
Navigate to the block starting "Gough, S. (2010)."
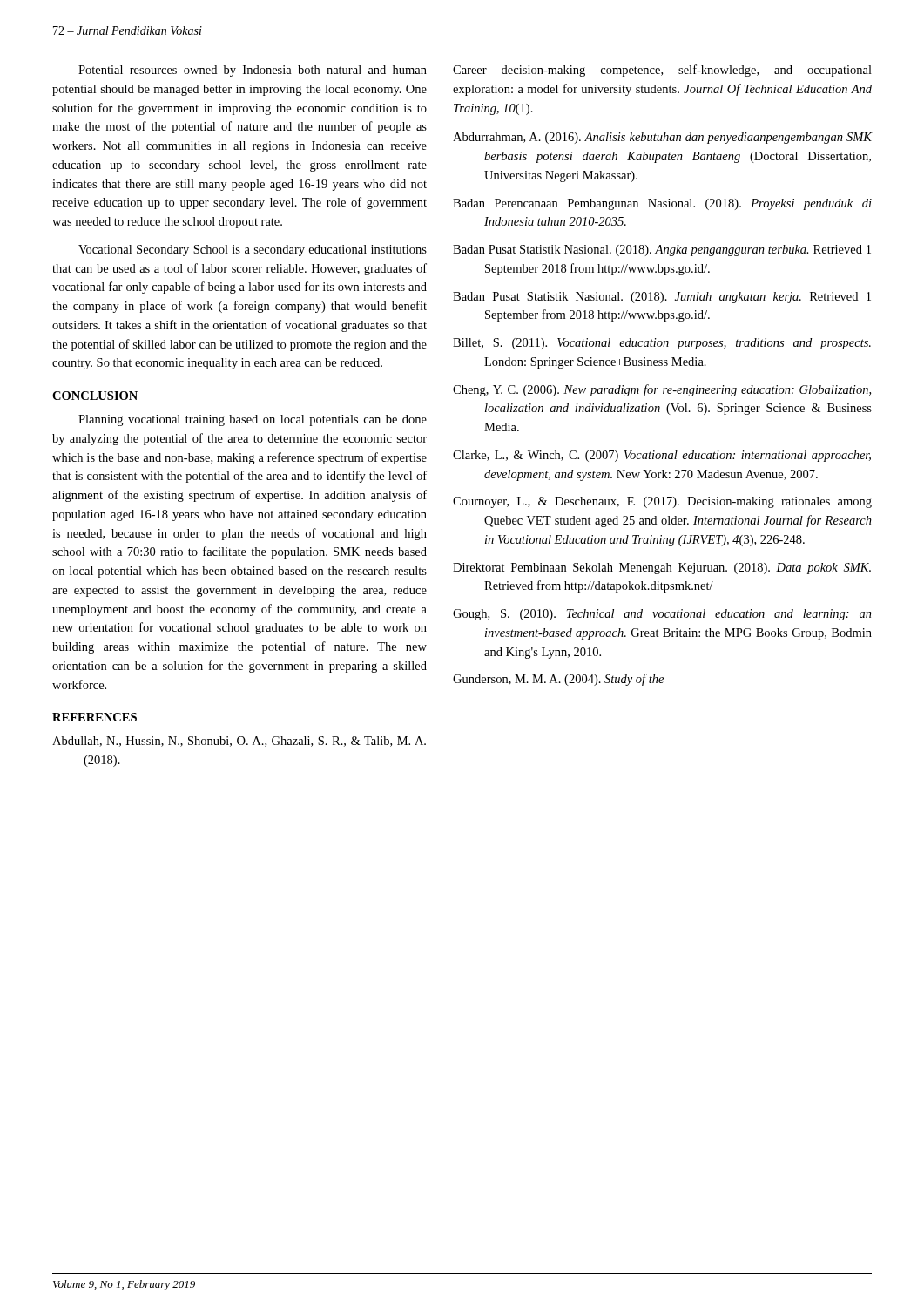pos(662,632)
